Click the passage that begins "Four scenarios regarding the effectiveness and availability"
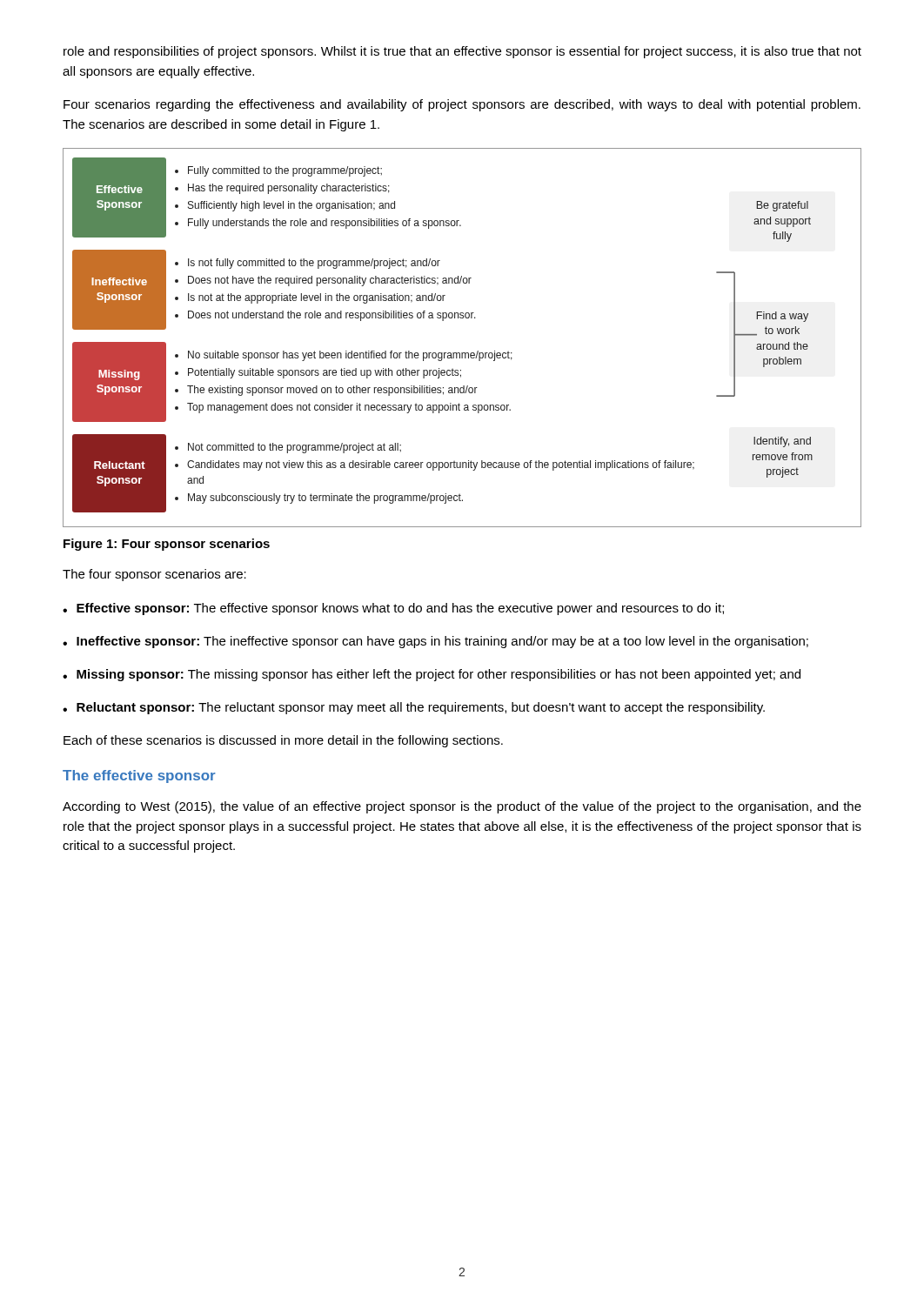Image resolution: width=924 pixels, height=1305 pixels. [x=462, y=114]
